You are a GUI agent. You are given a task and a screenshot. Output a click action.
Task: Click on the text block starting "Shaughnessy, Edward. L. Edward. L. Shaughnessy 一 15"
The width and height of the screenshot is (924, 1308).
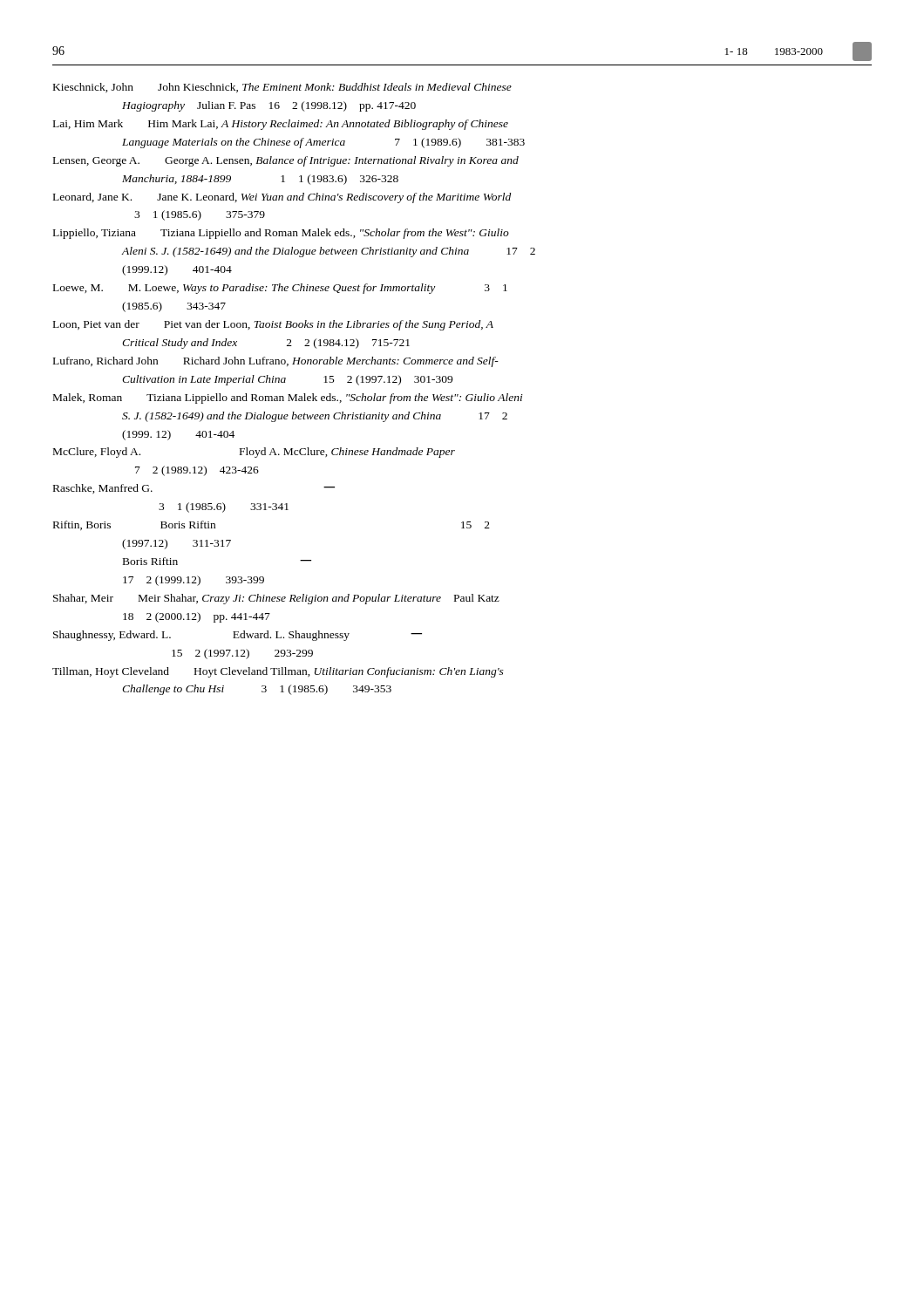[x=238, y=636]
